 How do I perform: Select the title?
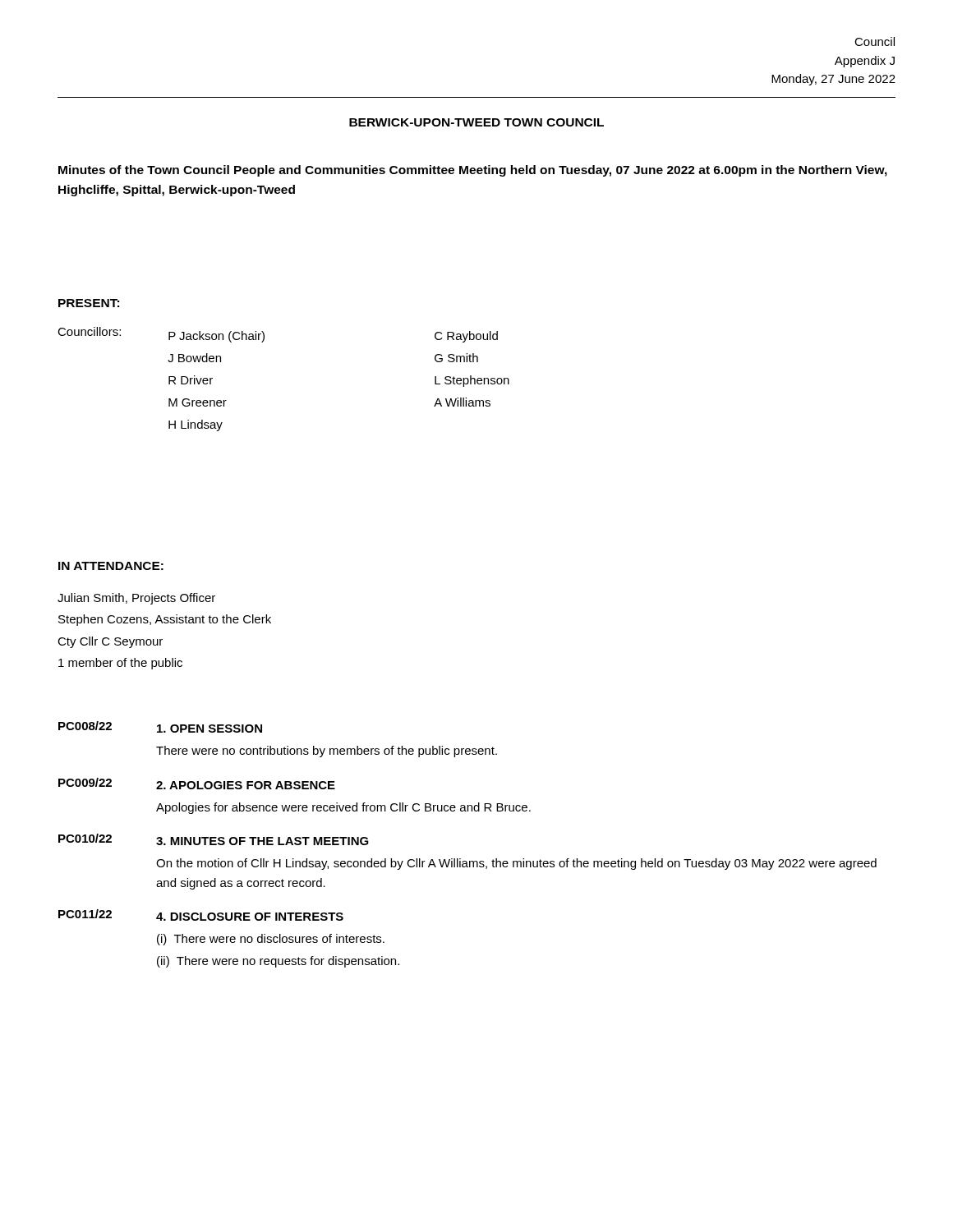476,122
